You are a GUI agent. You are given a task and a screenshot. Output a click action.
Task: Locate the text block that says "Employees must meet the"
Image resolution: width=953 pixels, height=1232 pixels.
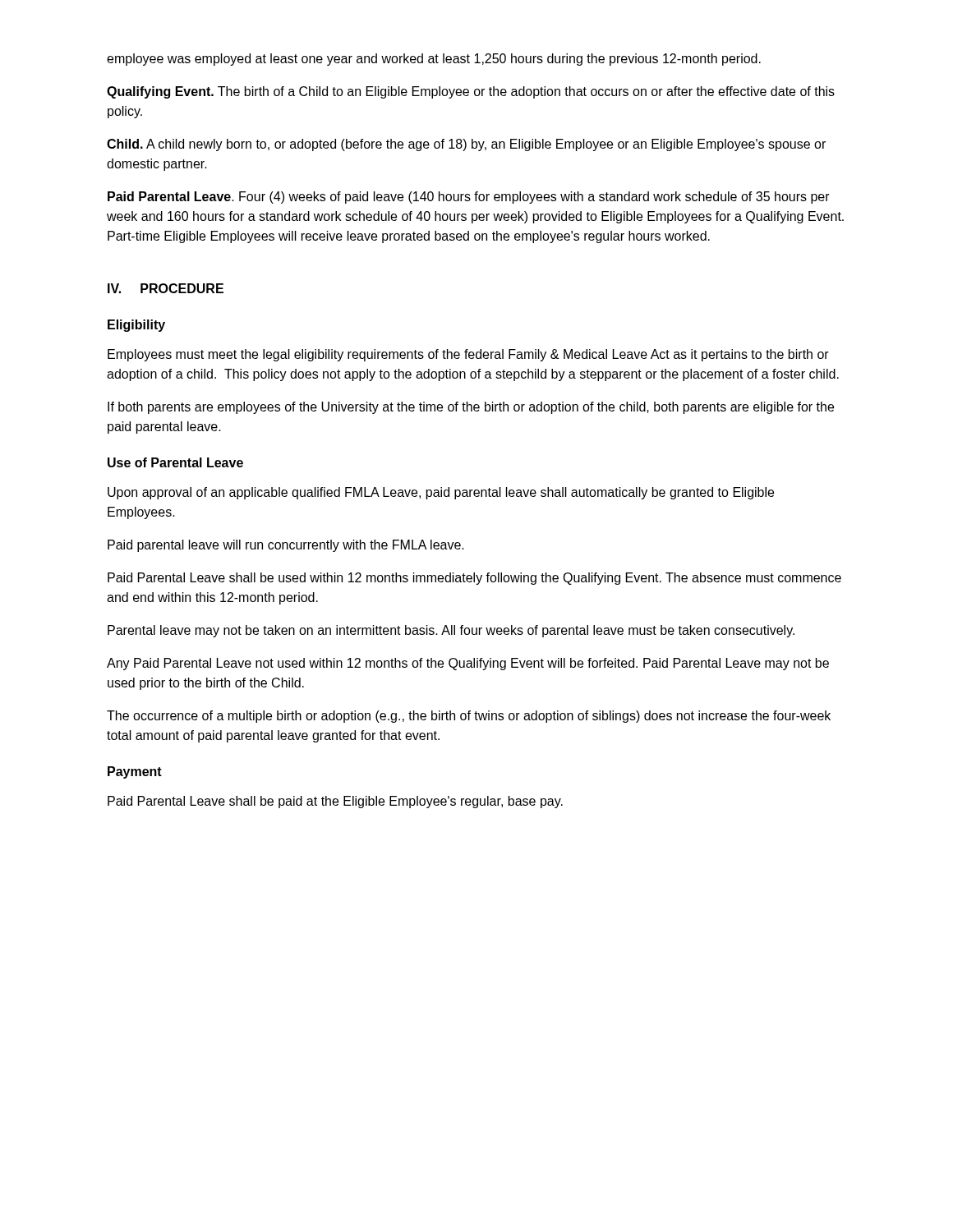(x=473, y=364)
